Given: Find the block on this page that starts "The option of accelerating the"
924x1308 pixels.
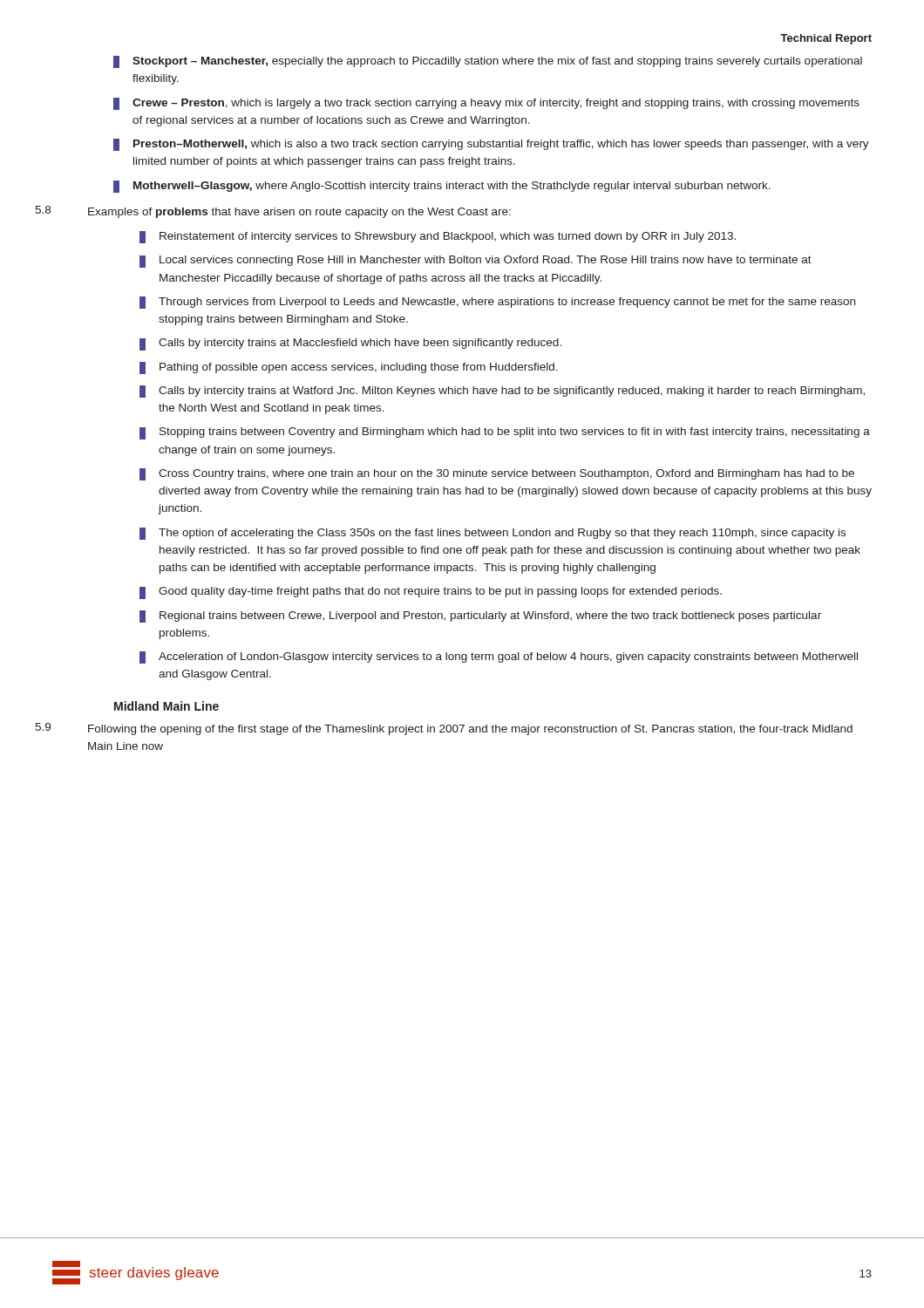Looking at the screenshot, I should (506, 550).
